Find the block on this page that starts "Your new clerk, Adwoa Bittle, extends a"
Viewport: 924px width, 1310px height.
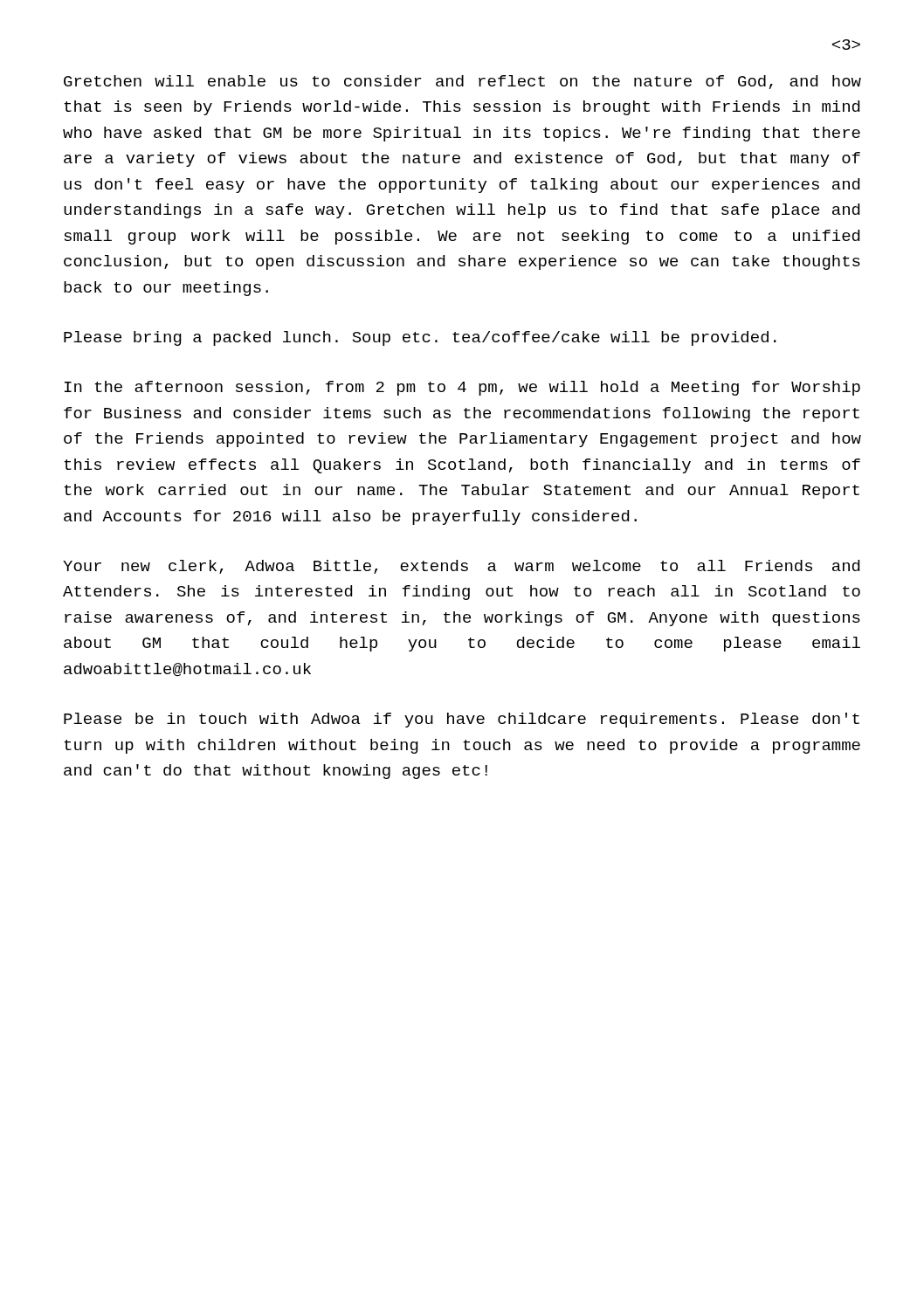click(x=462, y=618)
